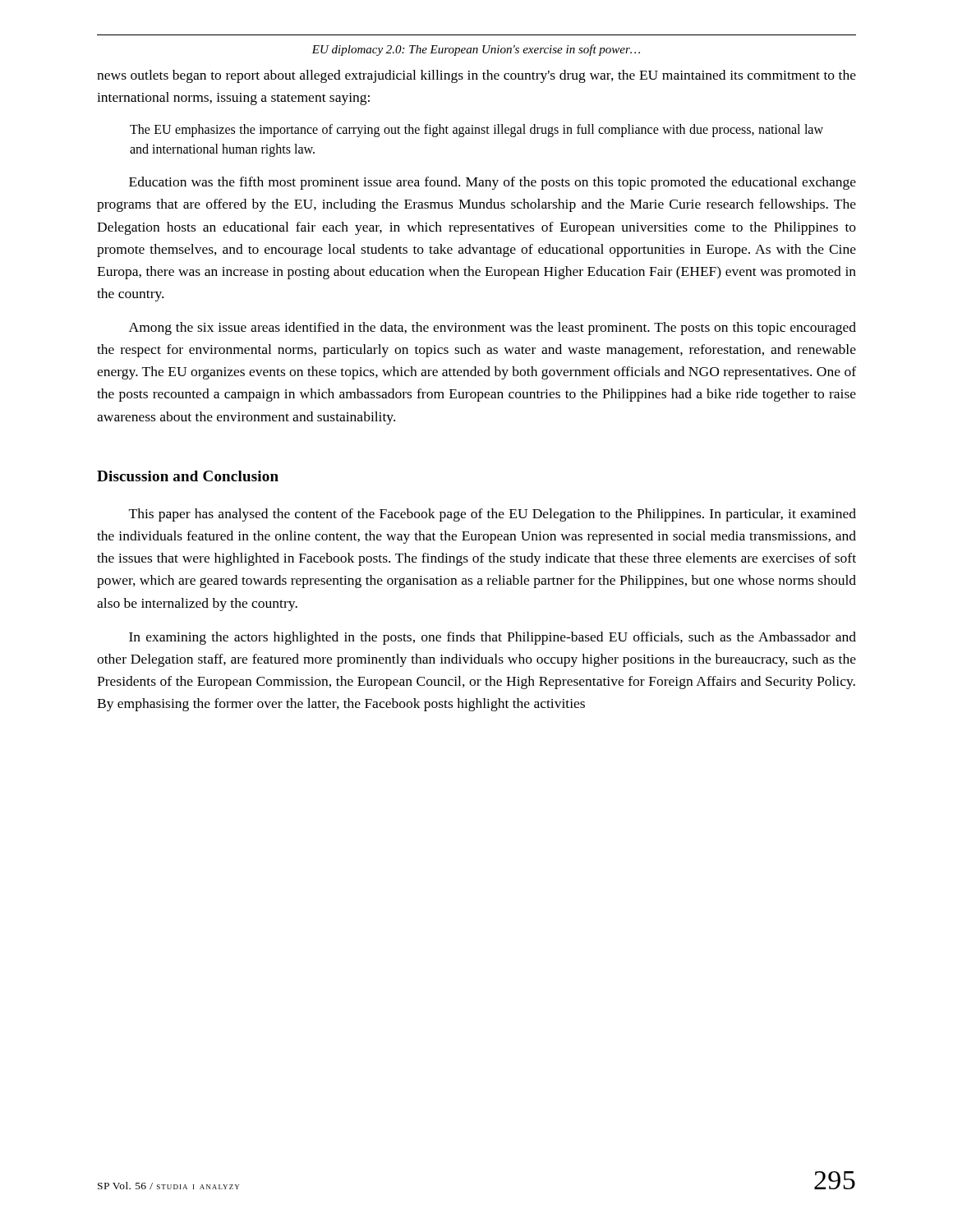Select the region starting "news outlets began to report about"
This screenshot has height=1232, width=953.
point(476,86)
